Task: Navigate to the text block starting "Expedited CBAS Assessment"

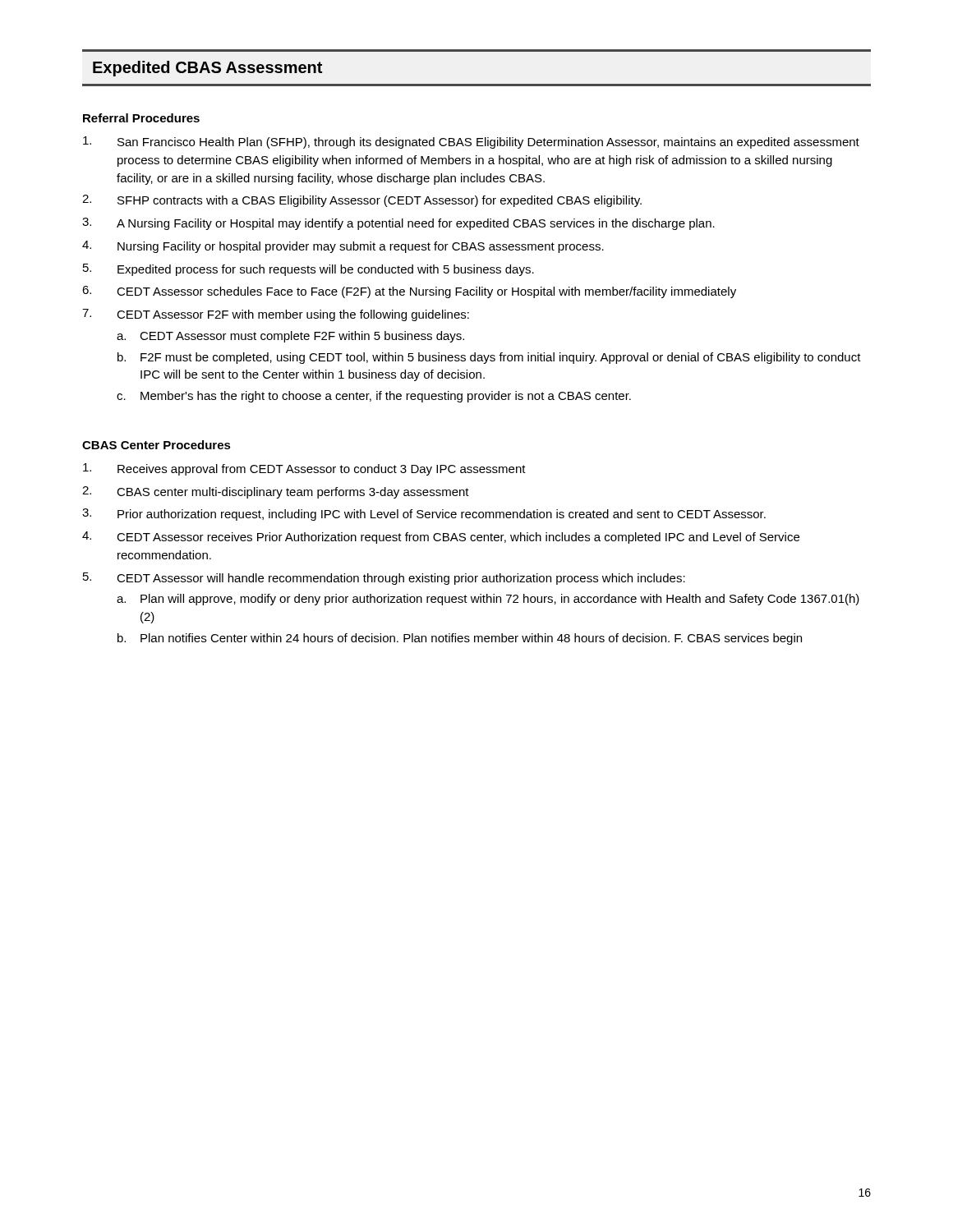Action: tap(207, 69)
